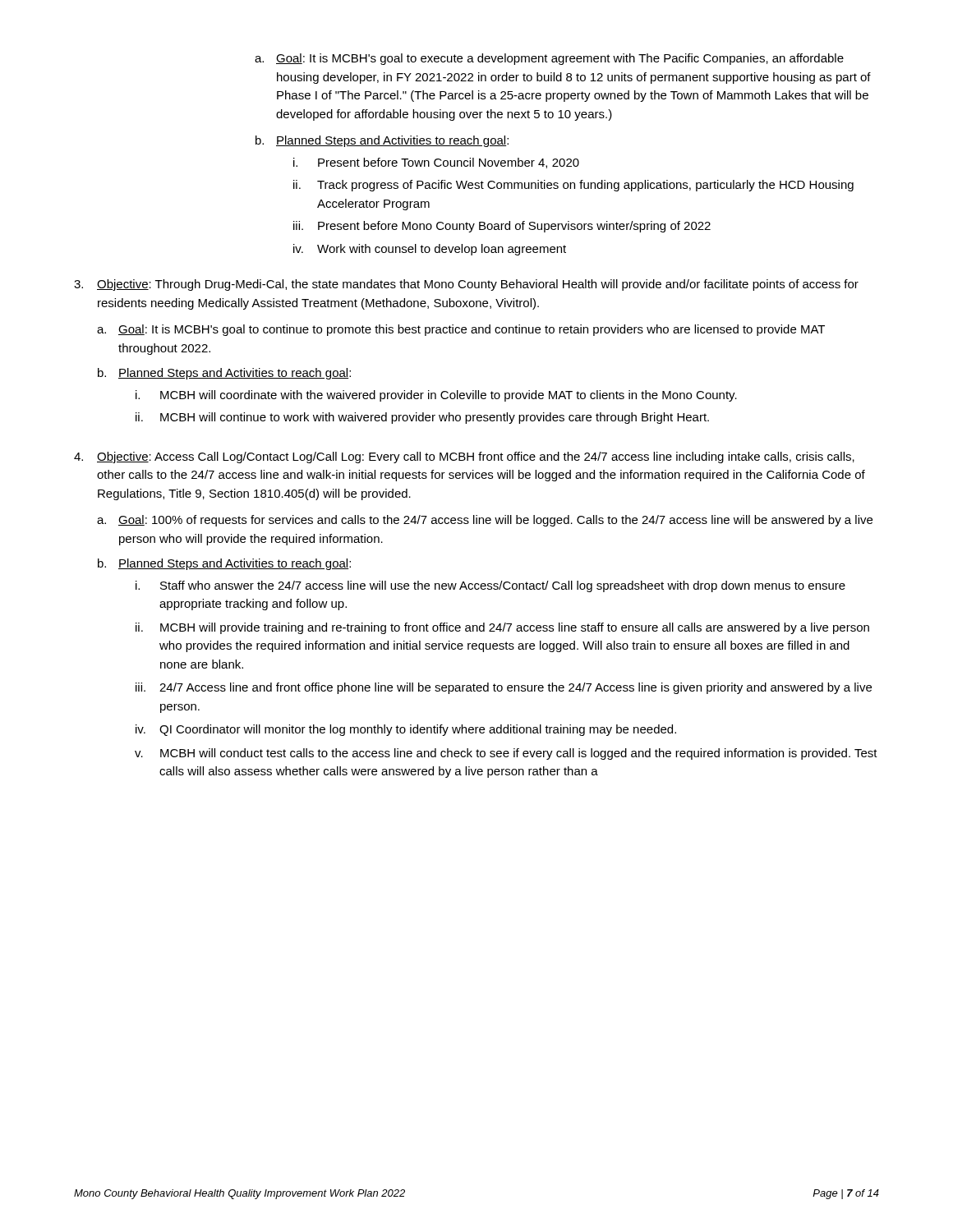The image size is (953, 1232).
Task: Locate the passage starting "ii. Track progress"
Action: pyautogui.click(x=586, y=194)
